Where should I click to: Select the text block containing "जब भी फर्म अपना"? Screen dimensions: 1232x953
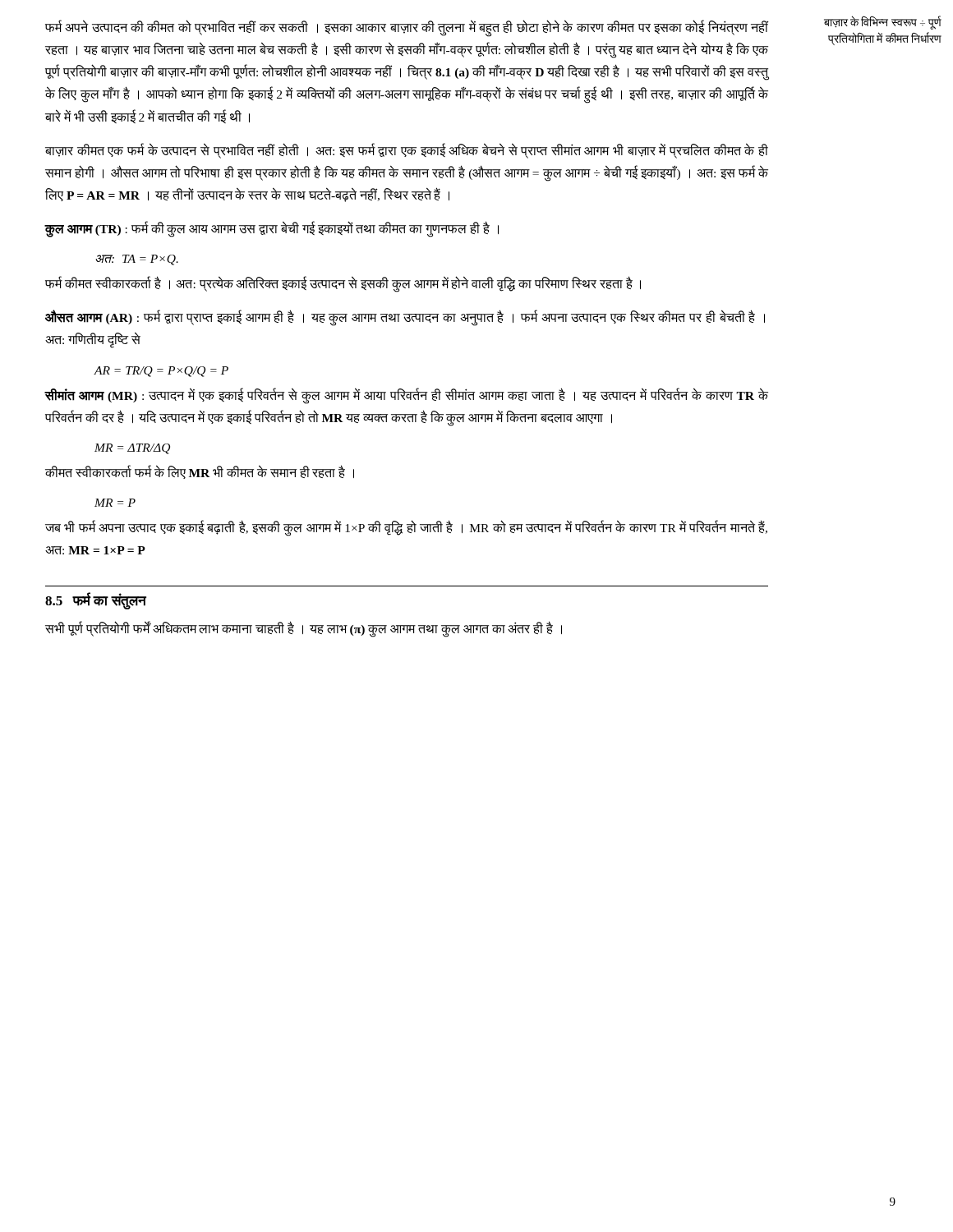click(x=407, y=539)
